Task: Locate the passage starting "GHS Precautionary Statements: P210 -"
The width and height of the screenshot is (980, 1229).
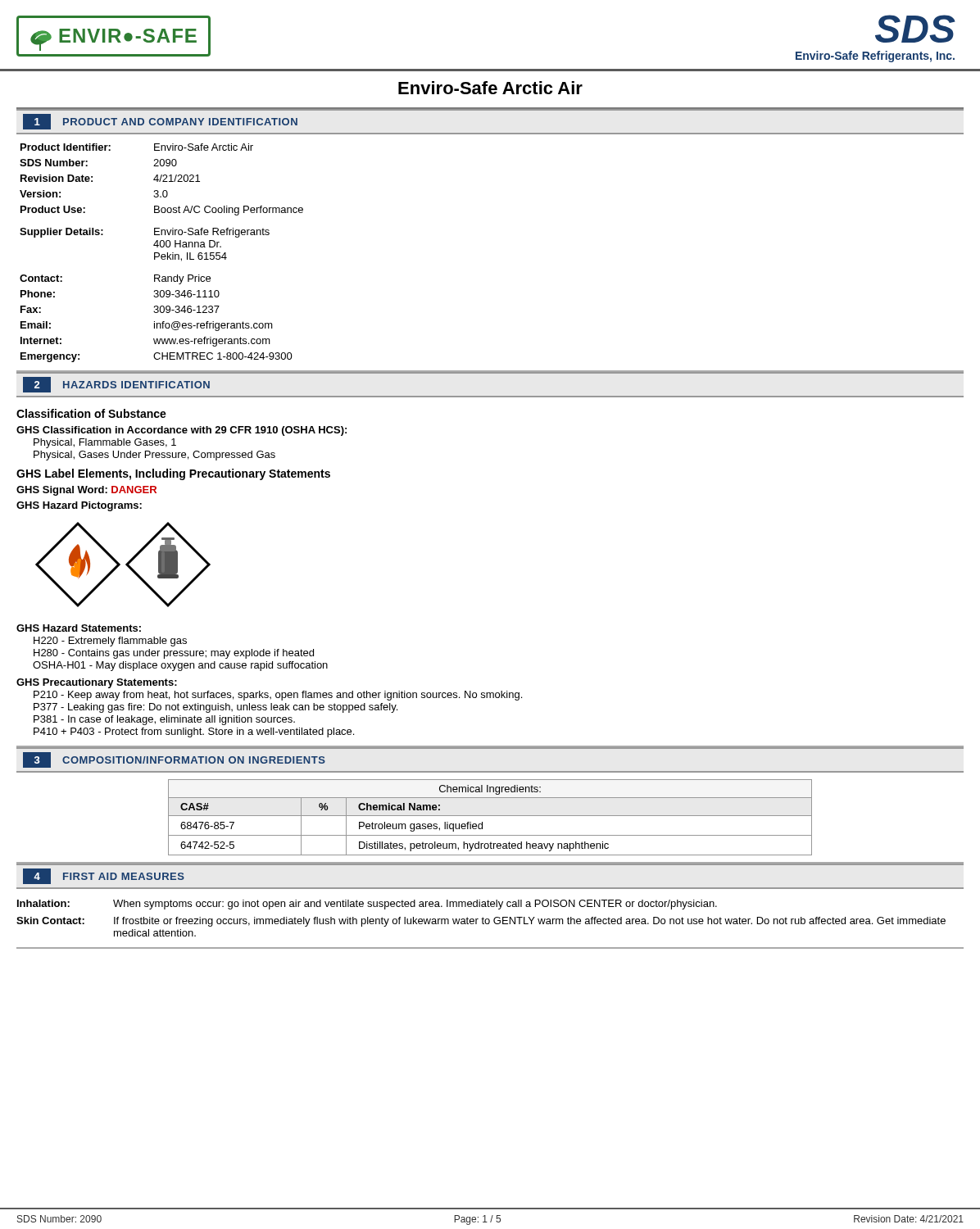Action: (x=490, y=707)
